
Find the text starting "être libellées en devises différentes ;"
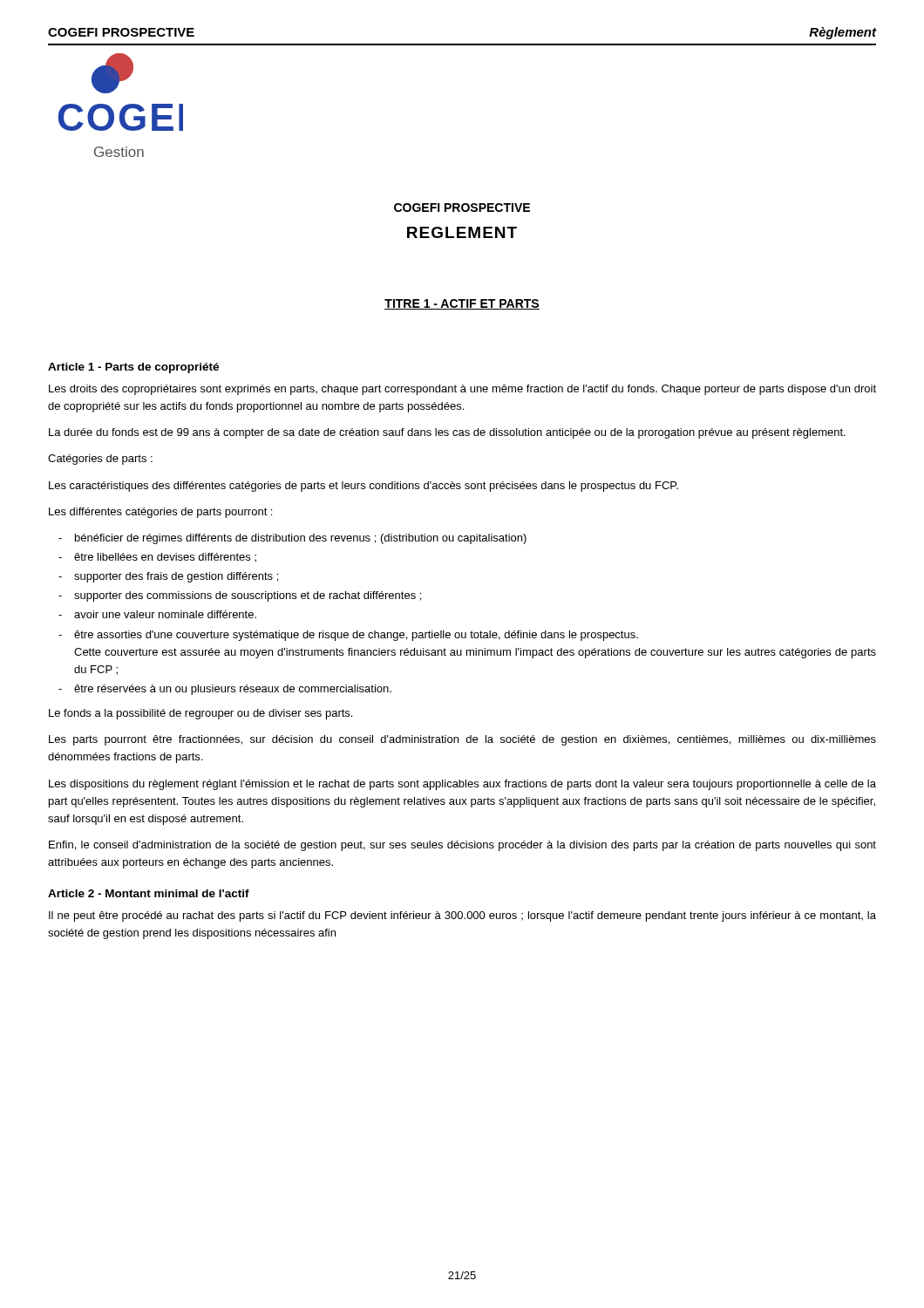[166, 557]
